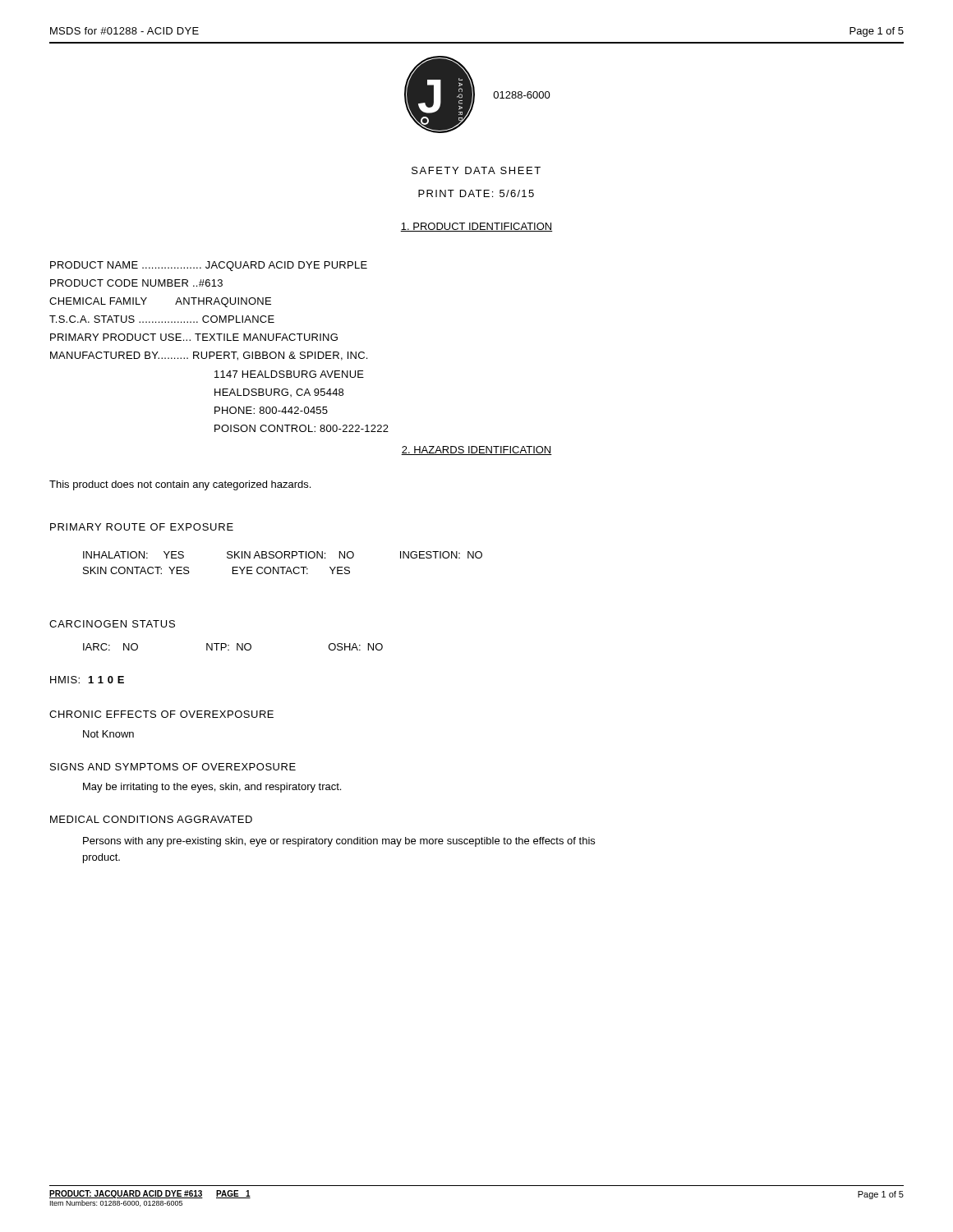This screenshot has height=1232, width=953.
Task: Navigate to the text block starting "May be irritating to the"
Action: (x=212, y=786)
